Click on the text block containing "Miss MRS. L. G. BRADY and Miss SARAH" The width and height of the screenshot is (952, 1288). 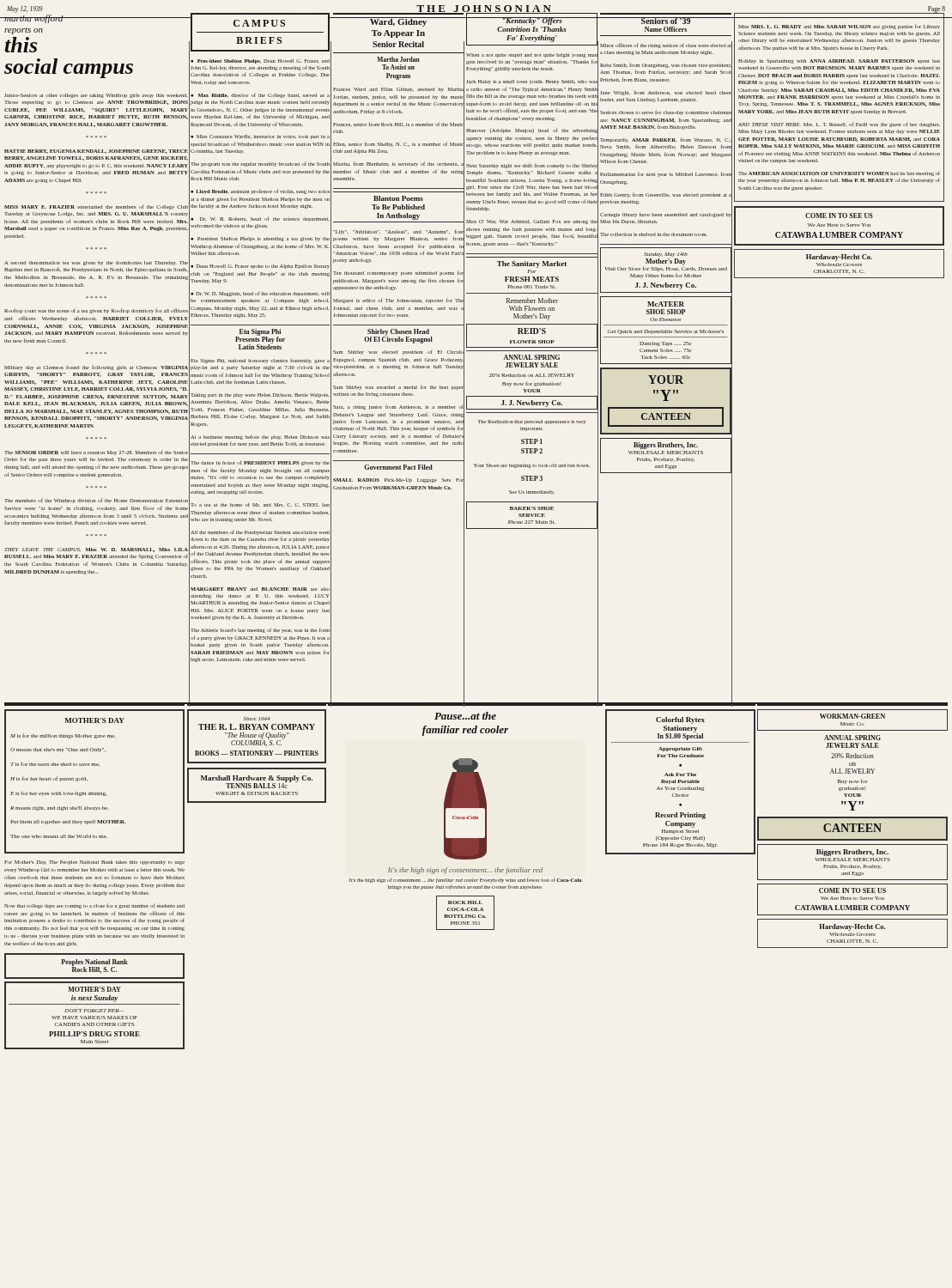point(839,107)
